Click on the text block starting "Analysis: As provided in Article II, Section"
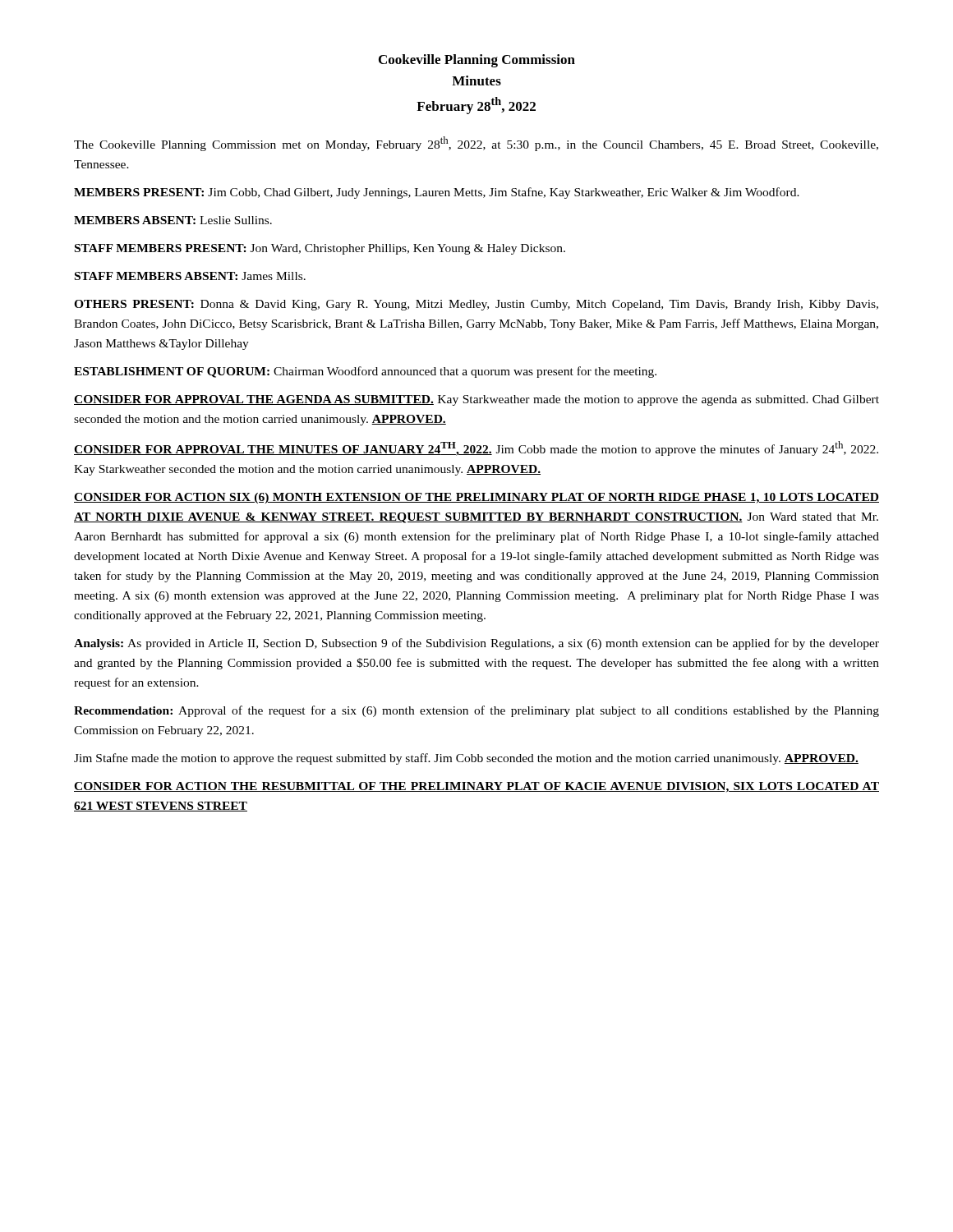Image resolution: width=953 pixels, height=1232 pixels. tap(476, 663)
